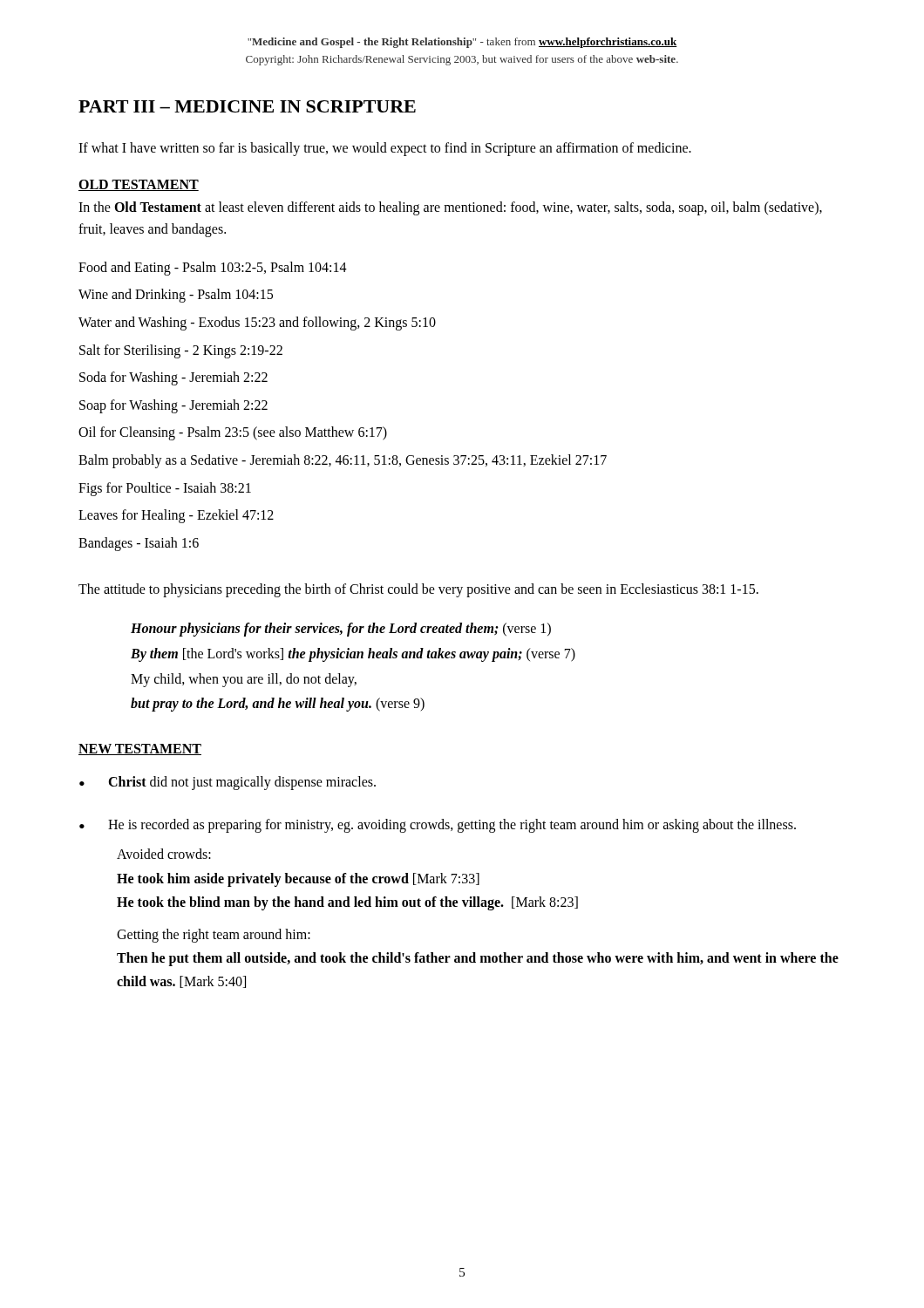Click on the element starting "Oil for Cleansing - Psalm"
This screenshot has width=924, height=1308.
[x=233, y=432]
